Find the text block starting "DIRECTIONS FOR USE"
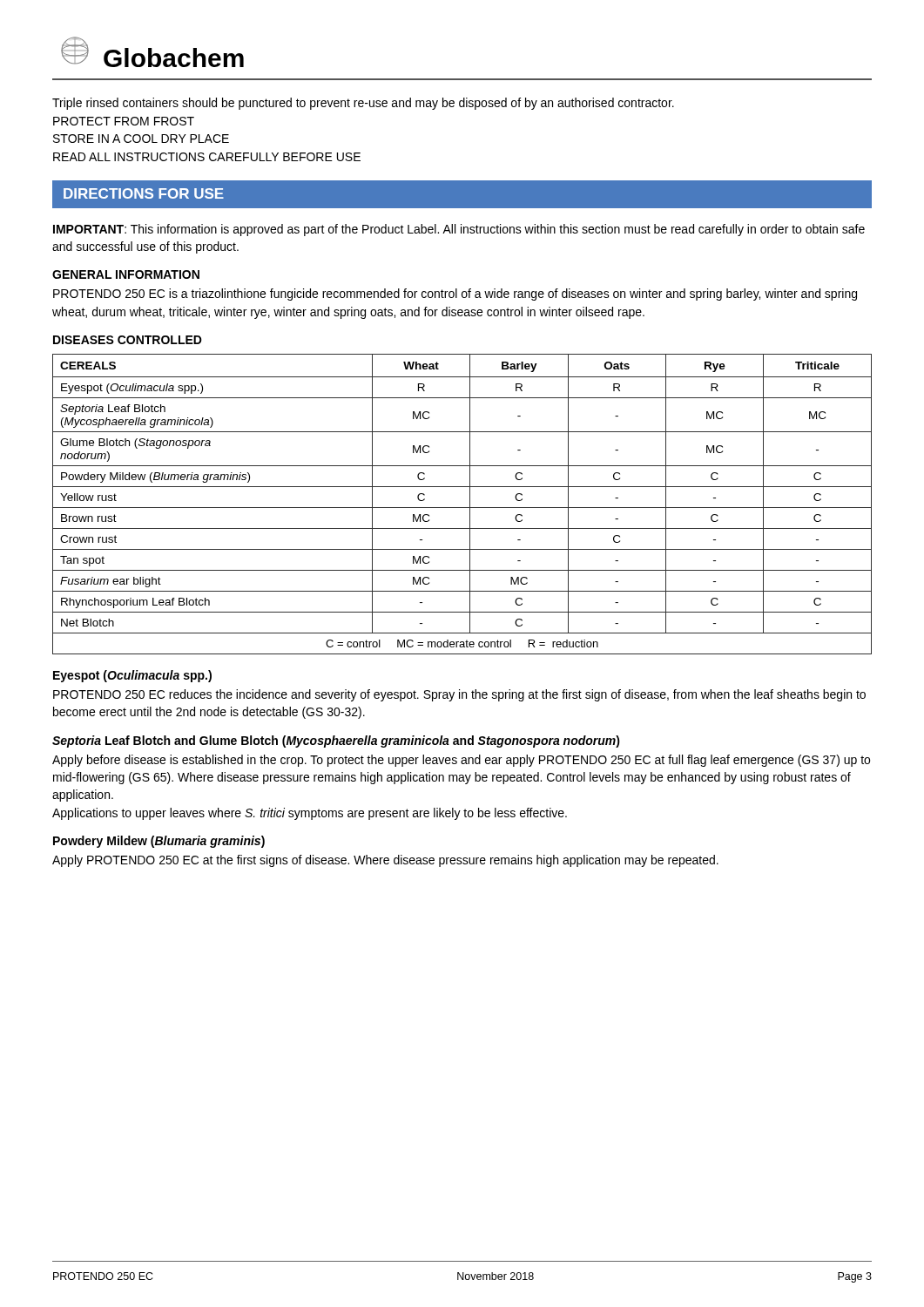This screenshot has height=1307, width=924. coord(143,194)
